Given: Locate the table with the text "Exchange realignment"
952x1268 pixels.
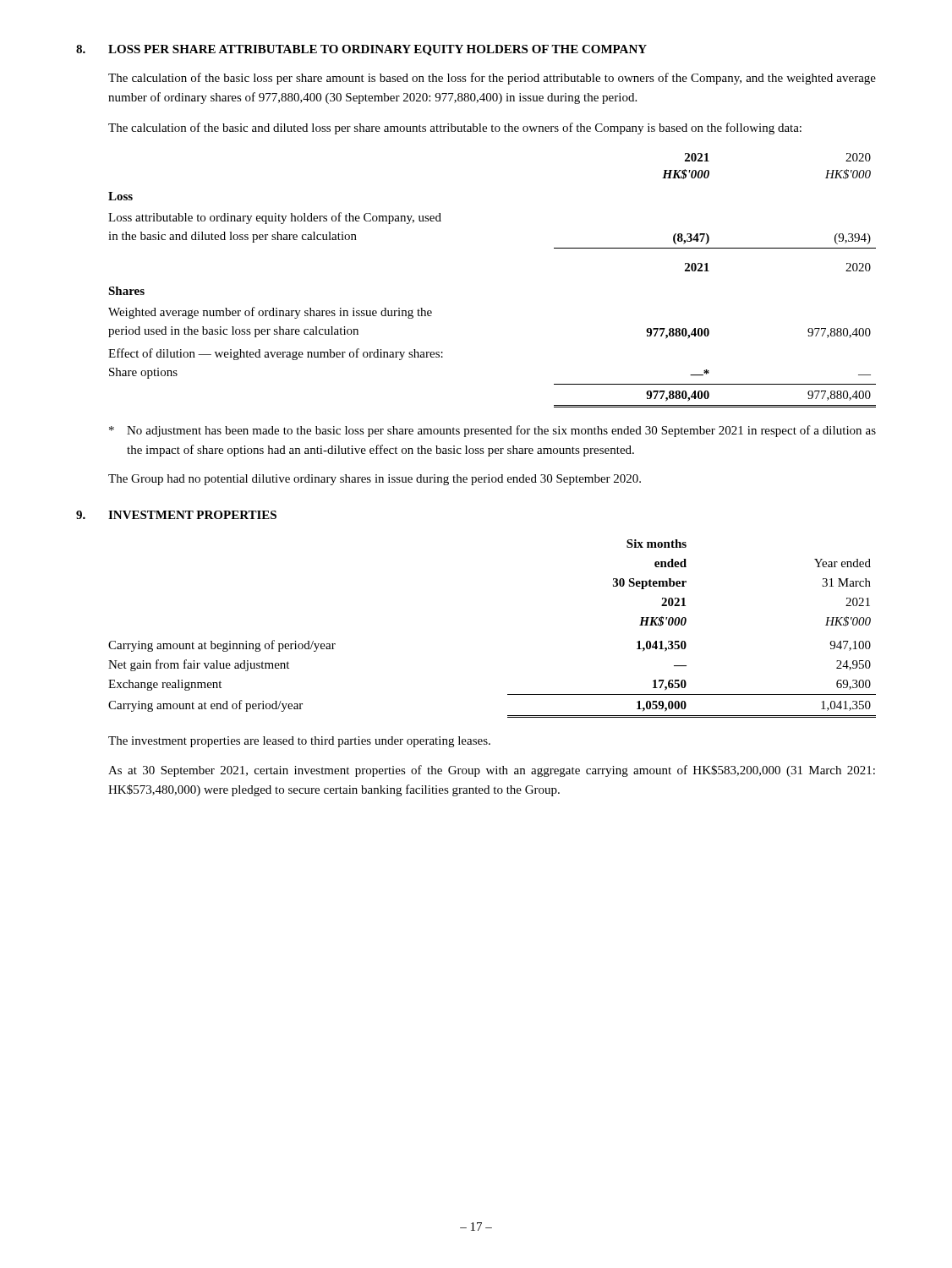Looking at the screenshot, I should [x=492, y=626].
